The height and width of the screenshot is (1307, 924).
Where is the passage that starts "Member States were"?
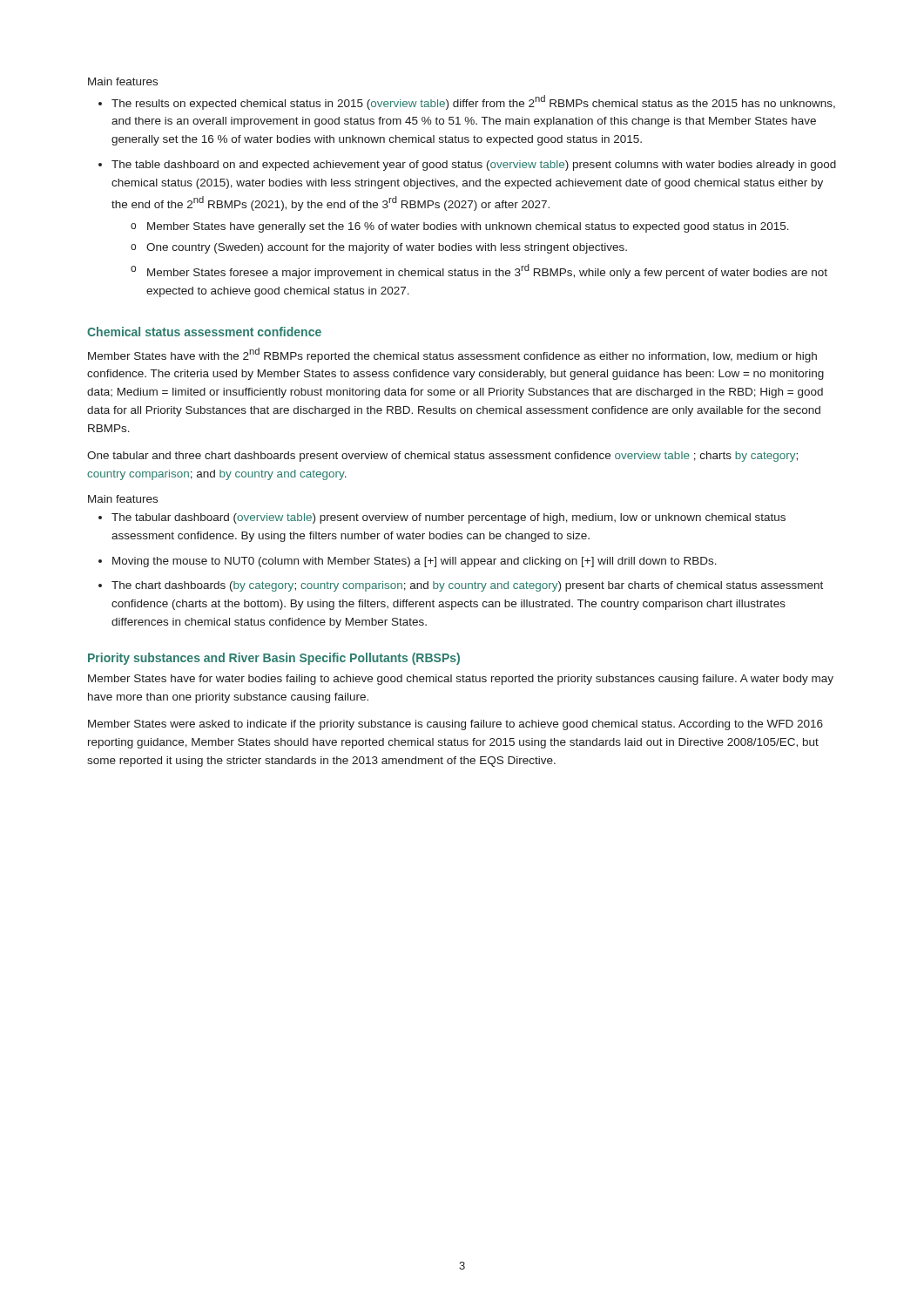[x=455, y=742]
